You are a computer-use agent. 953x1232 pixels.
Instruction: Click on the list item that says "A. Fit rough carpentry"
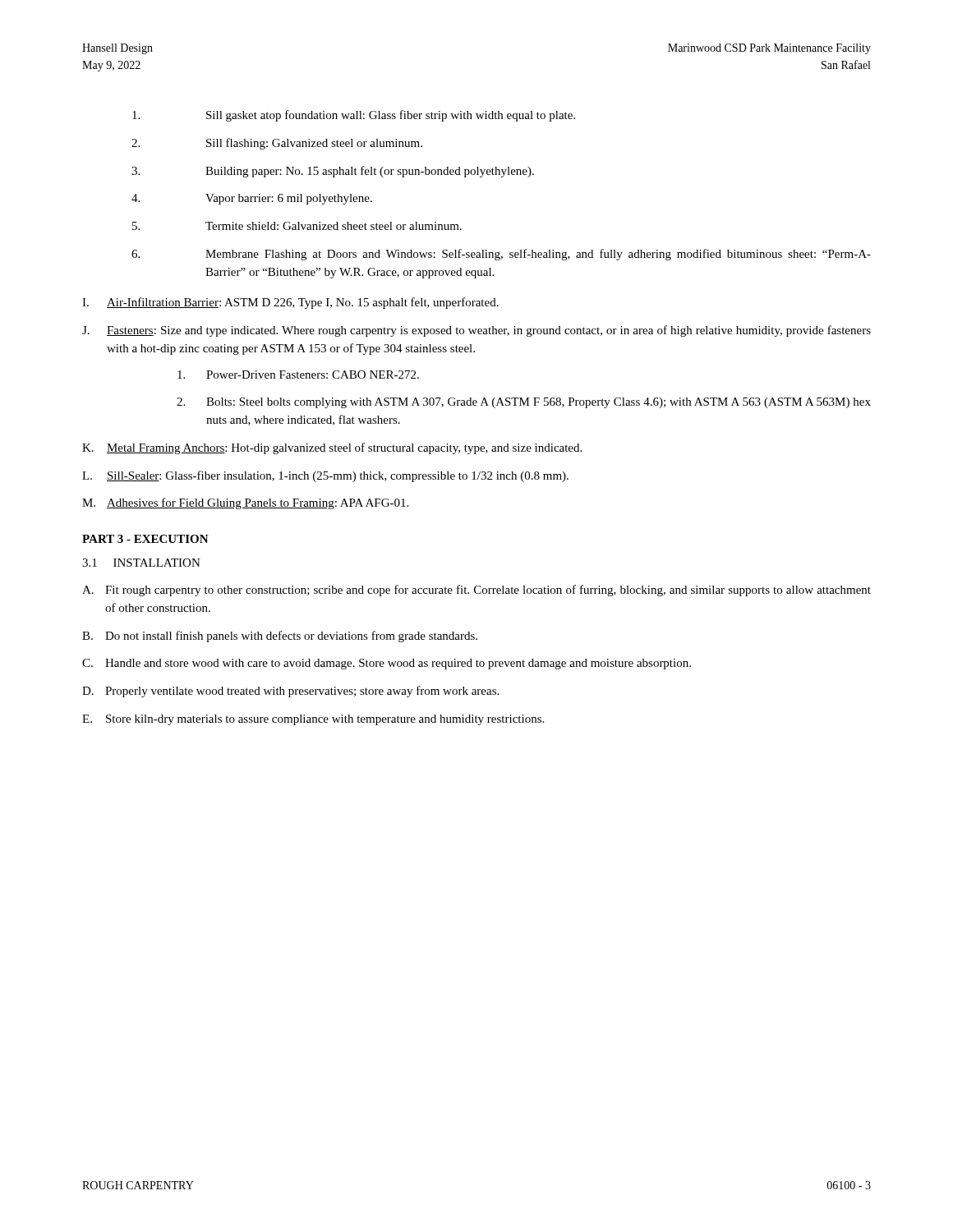pos(476,599)
